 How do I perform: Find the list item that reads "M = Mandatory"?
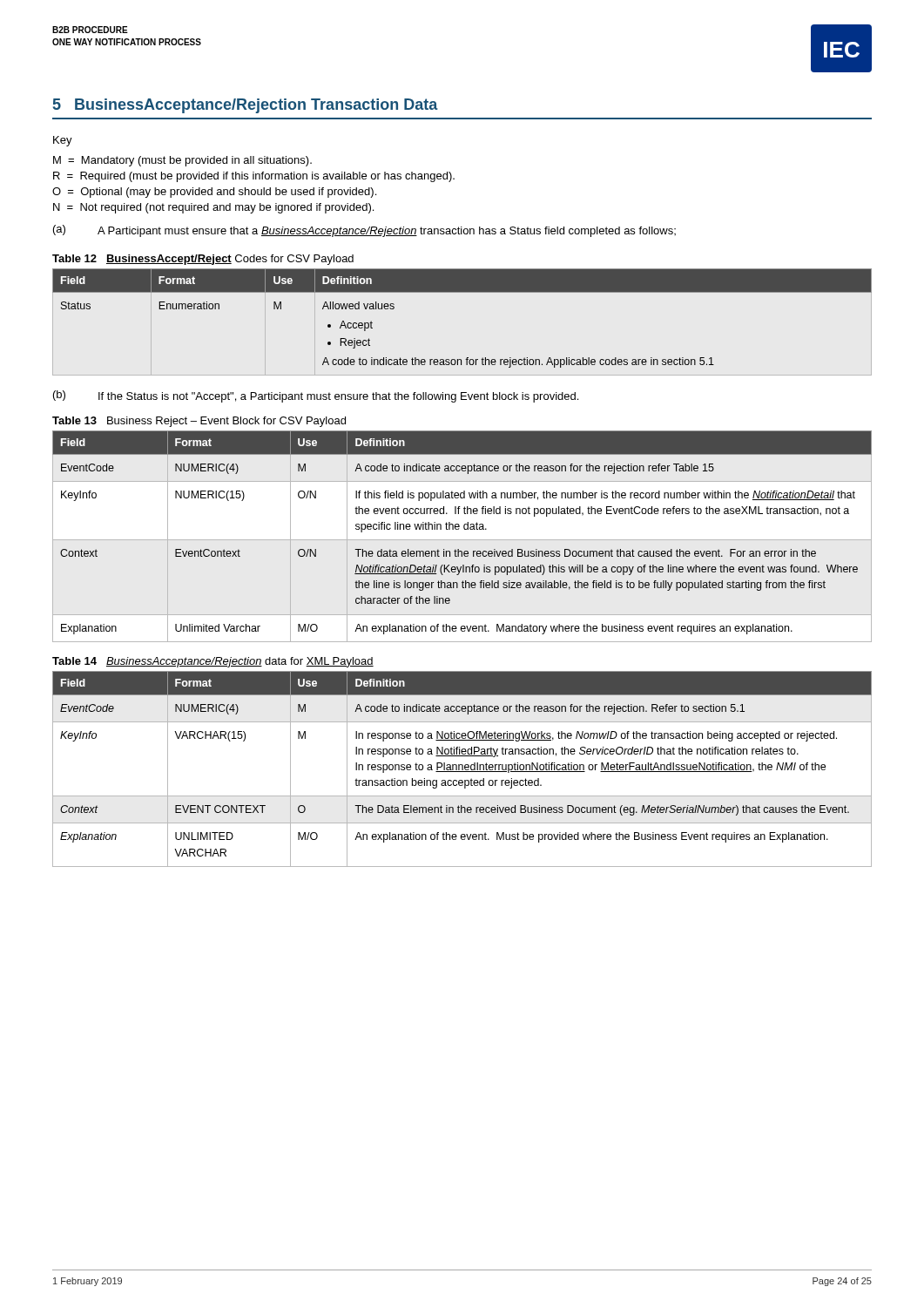182,160
